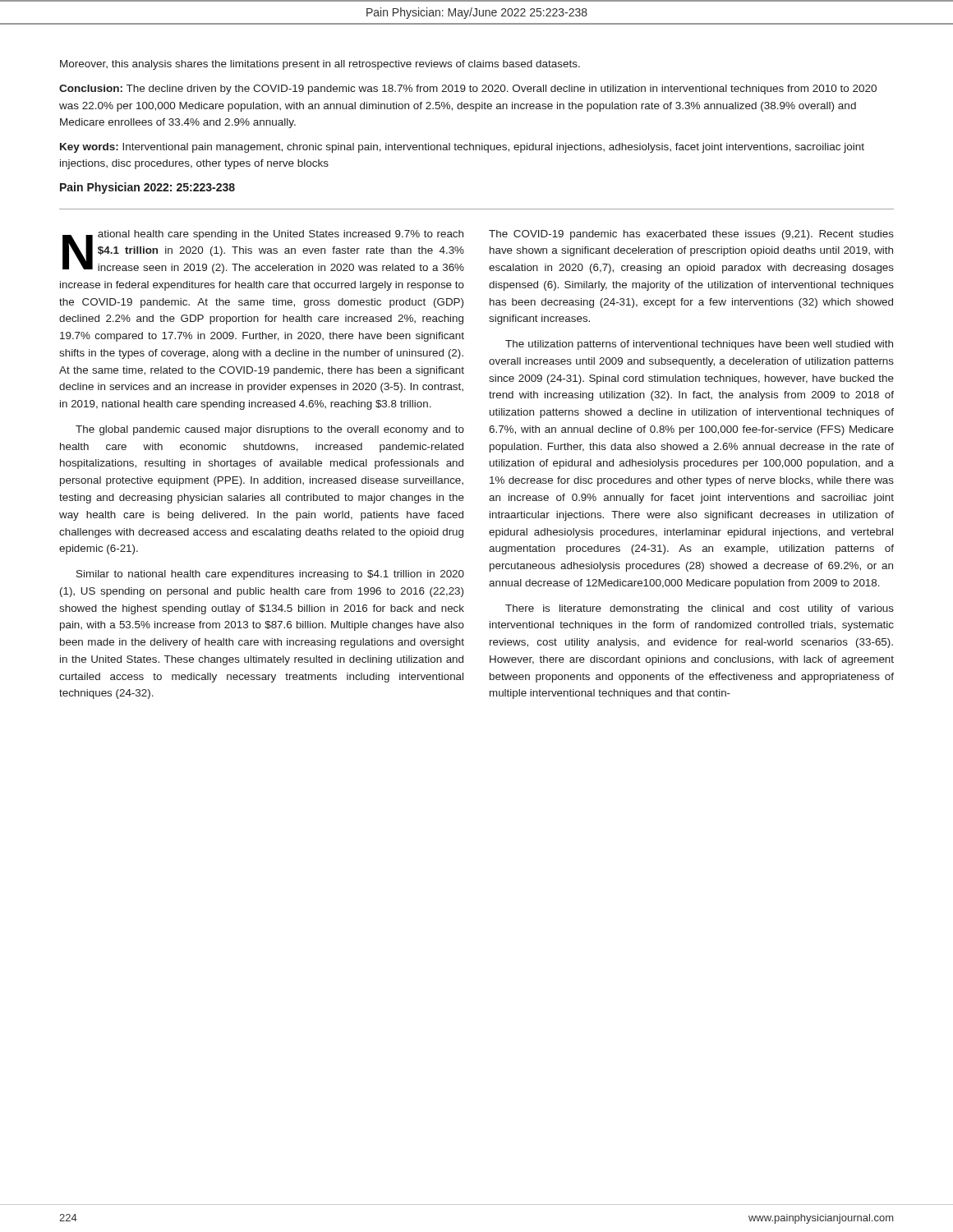The width and height of the screenshot is (953, 1232).
Task: Click on the block starting "The COVID-19 pandemic has exacerbated these issues (9,21)."
Action: (691, 464)
